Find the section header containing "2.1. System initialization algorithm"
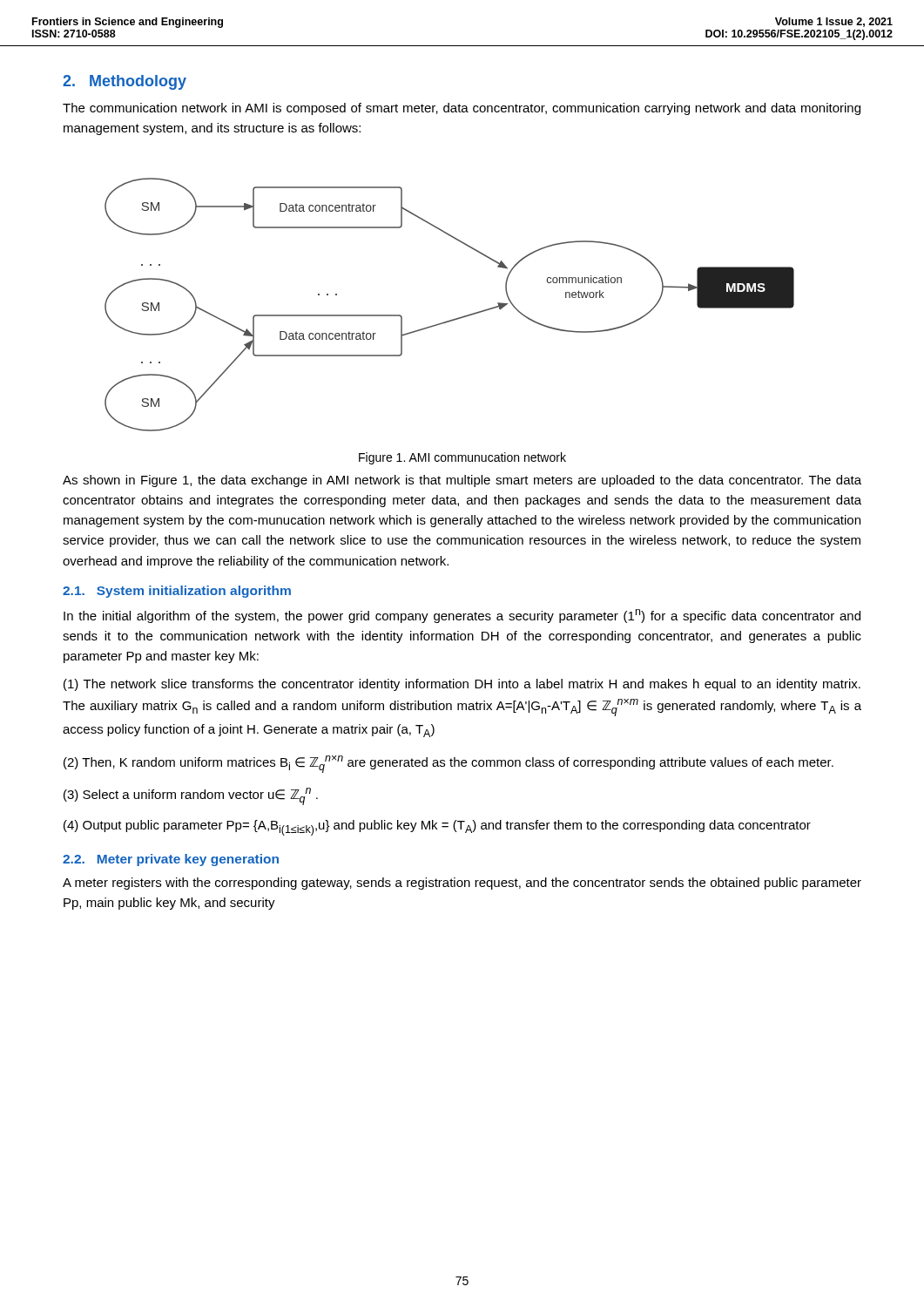Screen dimensions: 1307x924 177,590
